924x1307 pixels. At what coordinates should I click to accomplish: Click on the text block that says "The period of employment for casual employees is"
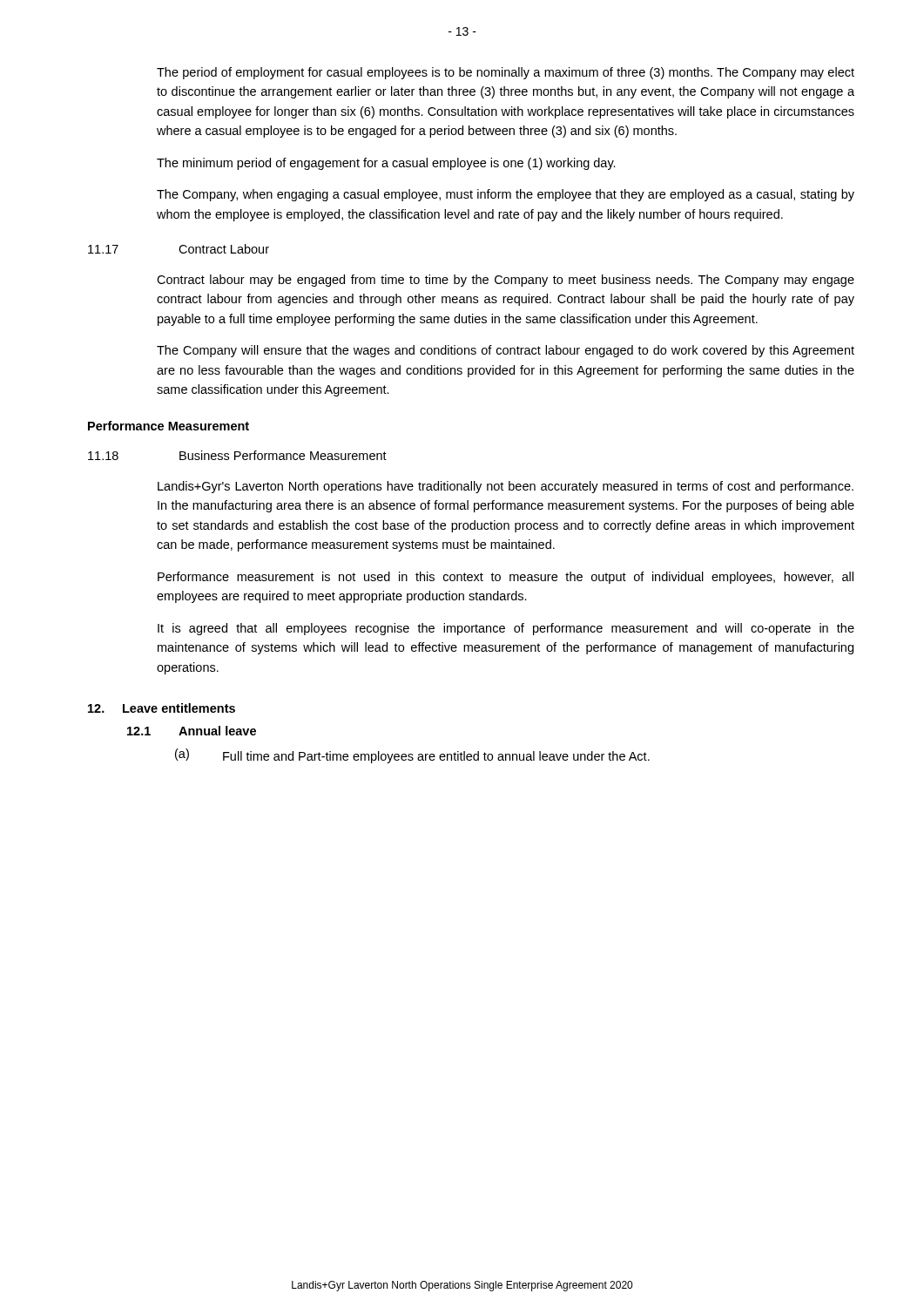tap(506, 102)
